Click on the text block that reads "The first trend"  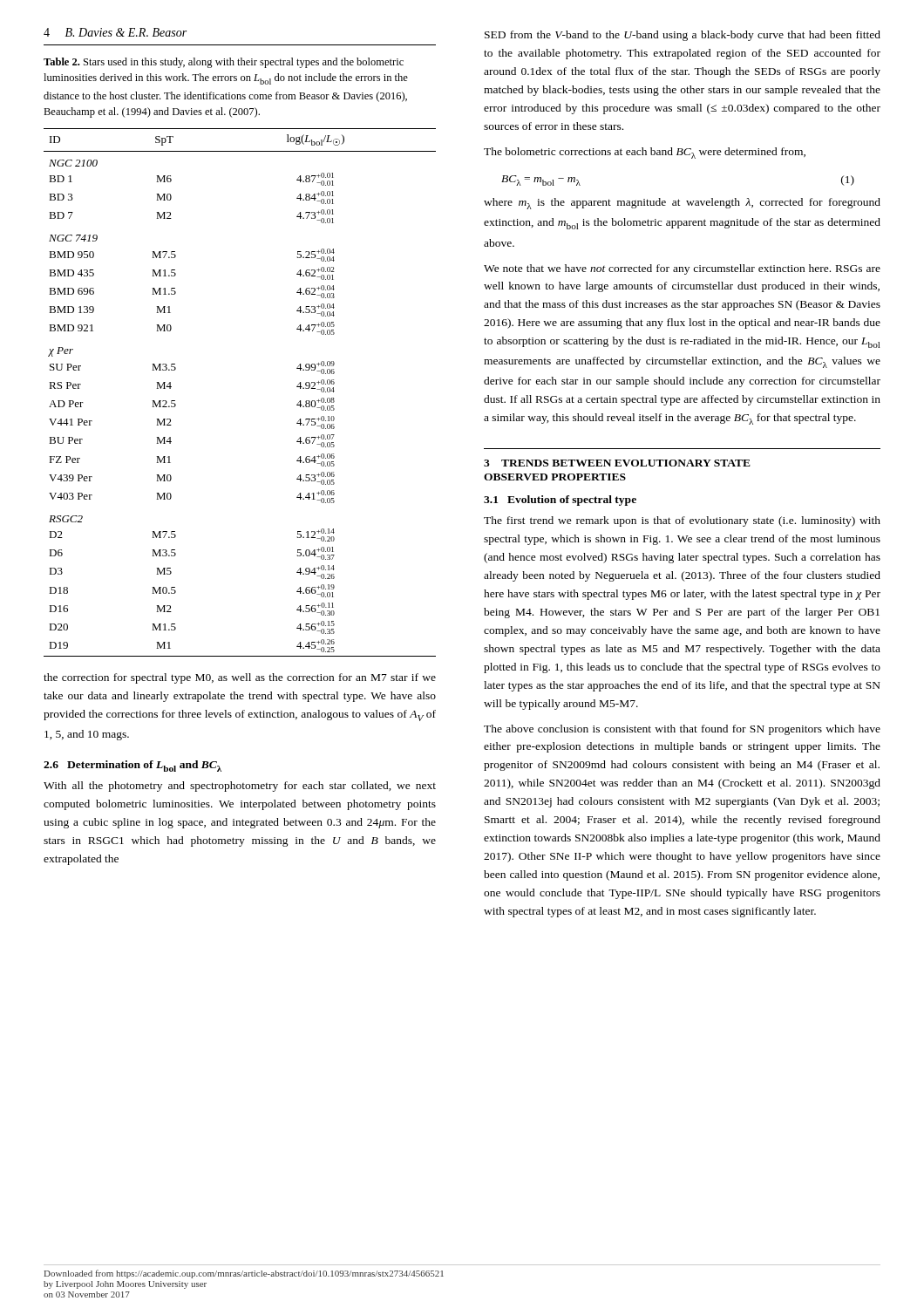pos(682,612)
